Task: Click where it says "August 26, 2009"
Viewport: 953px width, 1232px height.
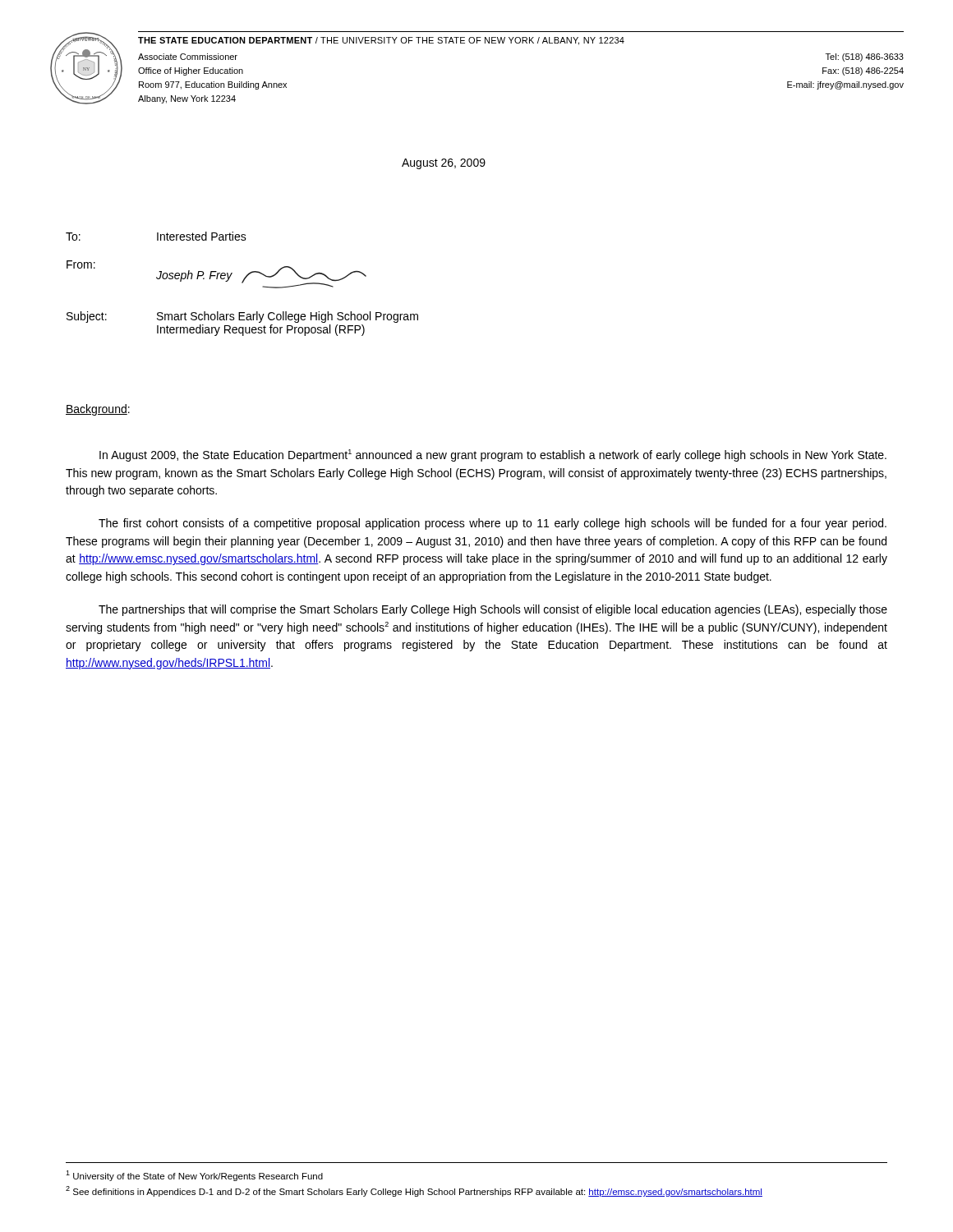Action: (x=444, y=163)
